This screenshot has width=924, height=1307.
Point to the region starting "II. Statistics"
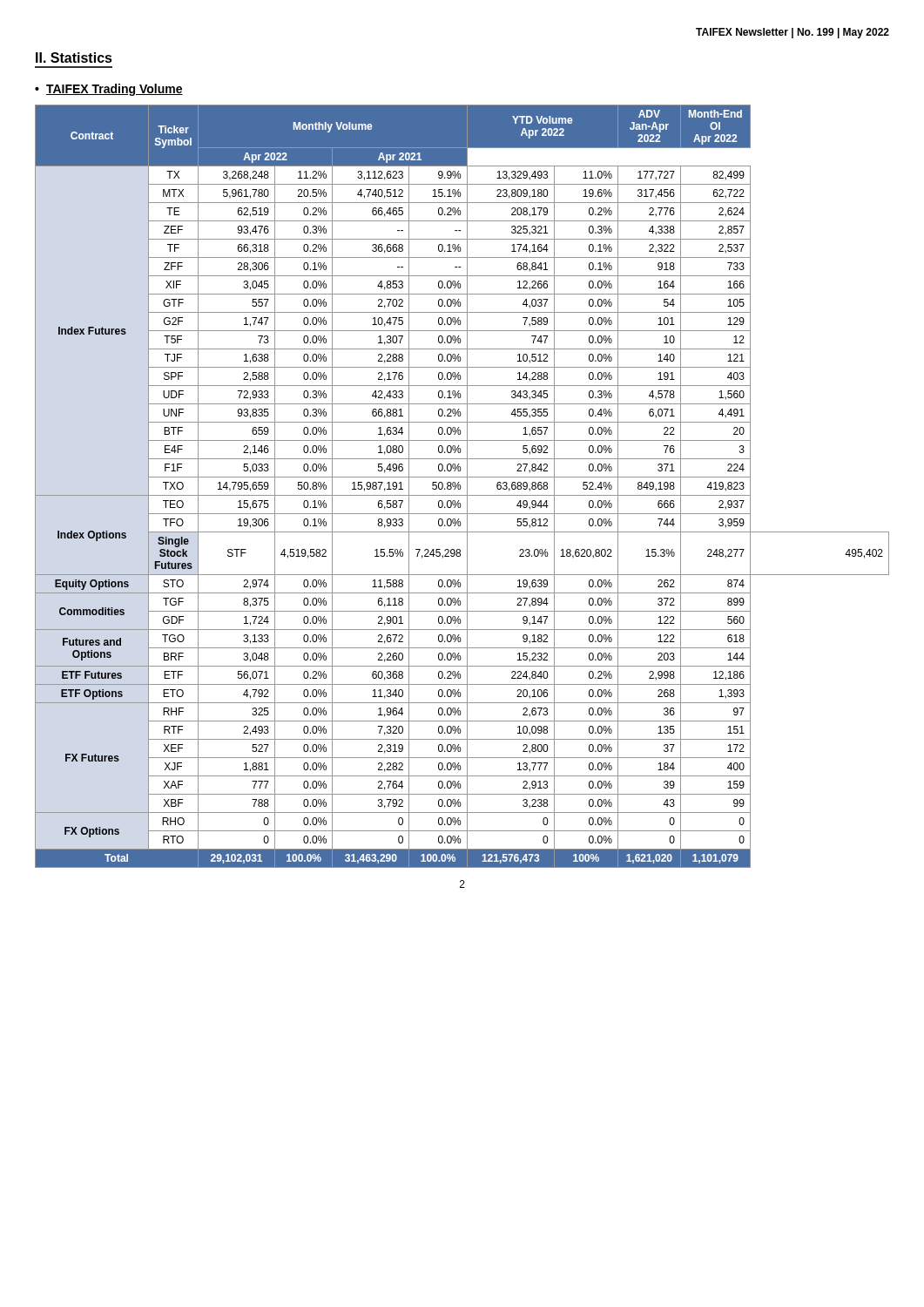point(74,59)
